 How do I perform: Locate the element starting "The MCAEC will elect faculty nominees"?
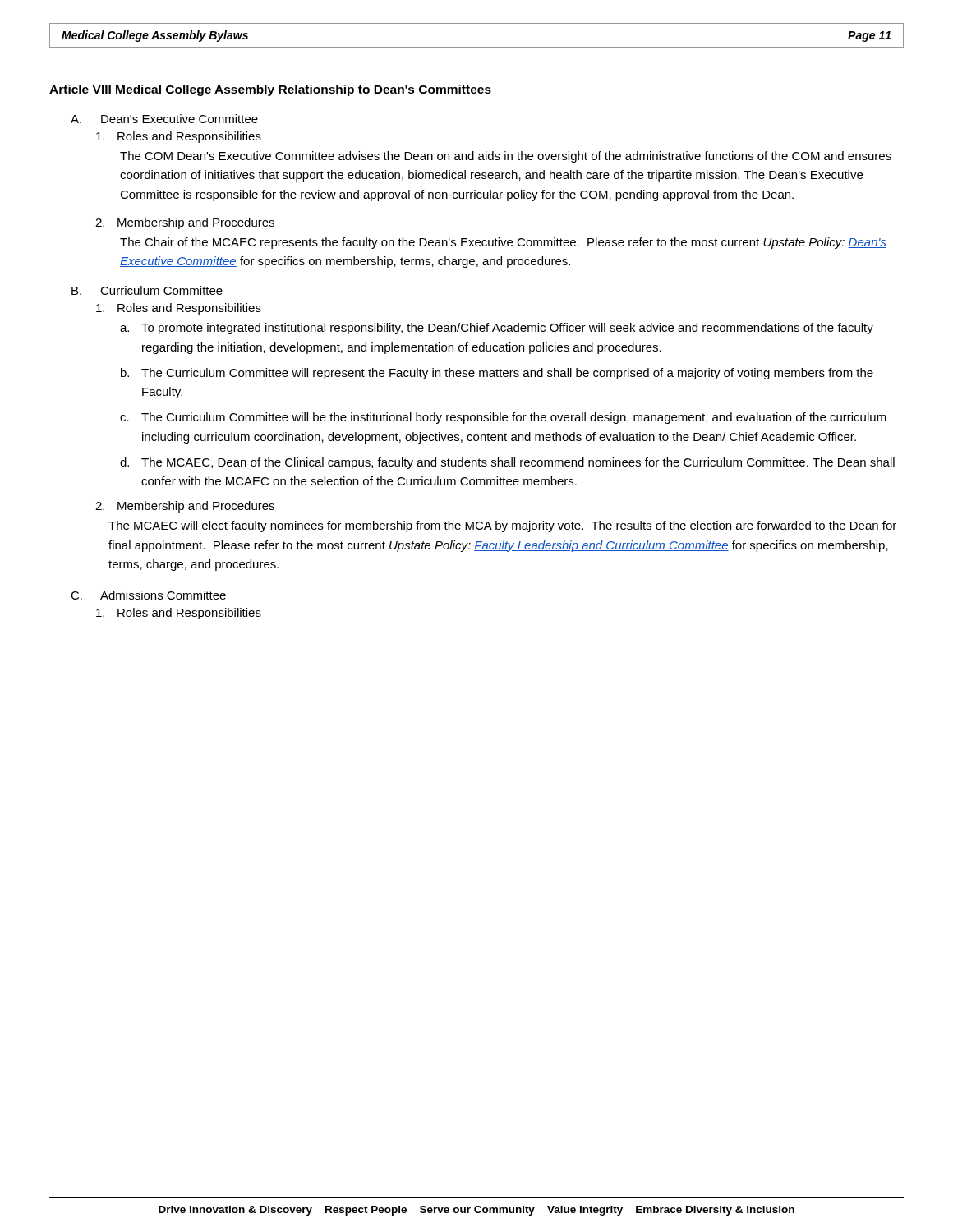(503, 545)
